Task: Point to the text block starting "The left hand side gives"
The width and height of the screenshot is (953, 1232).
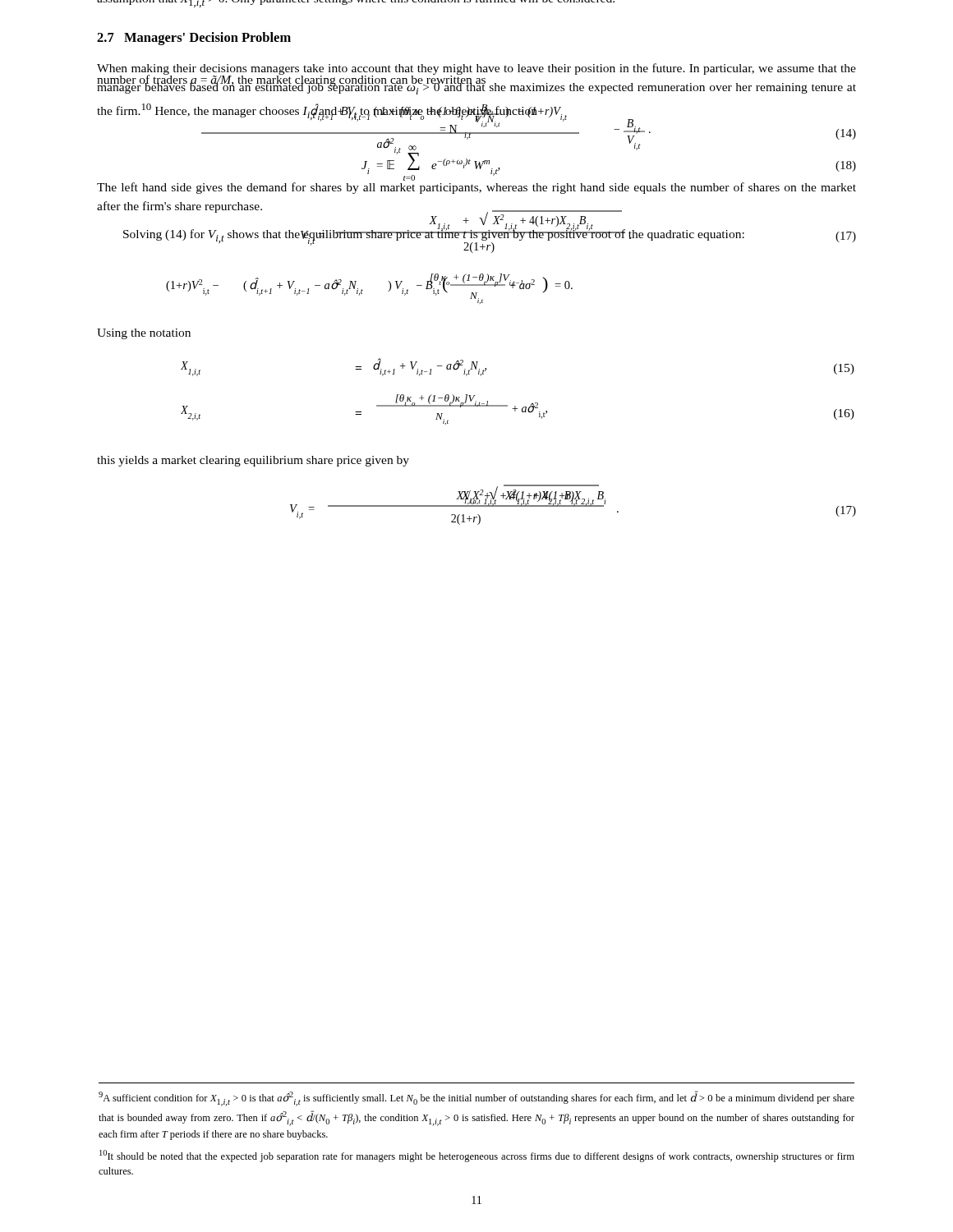Action: (476, 197)
